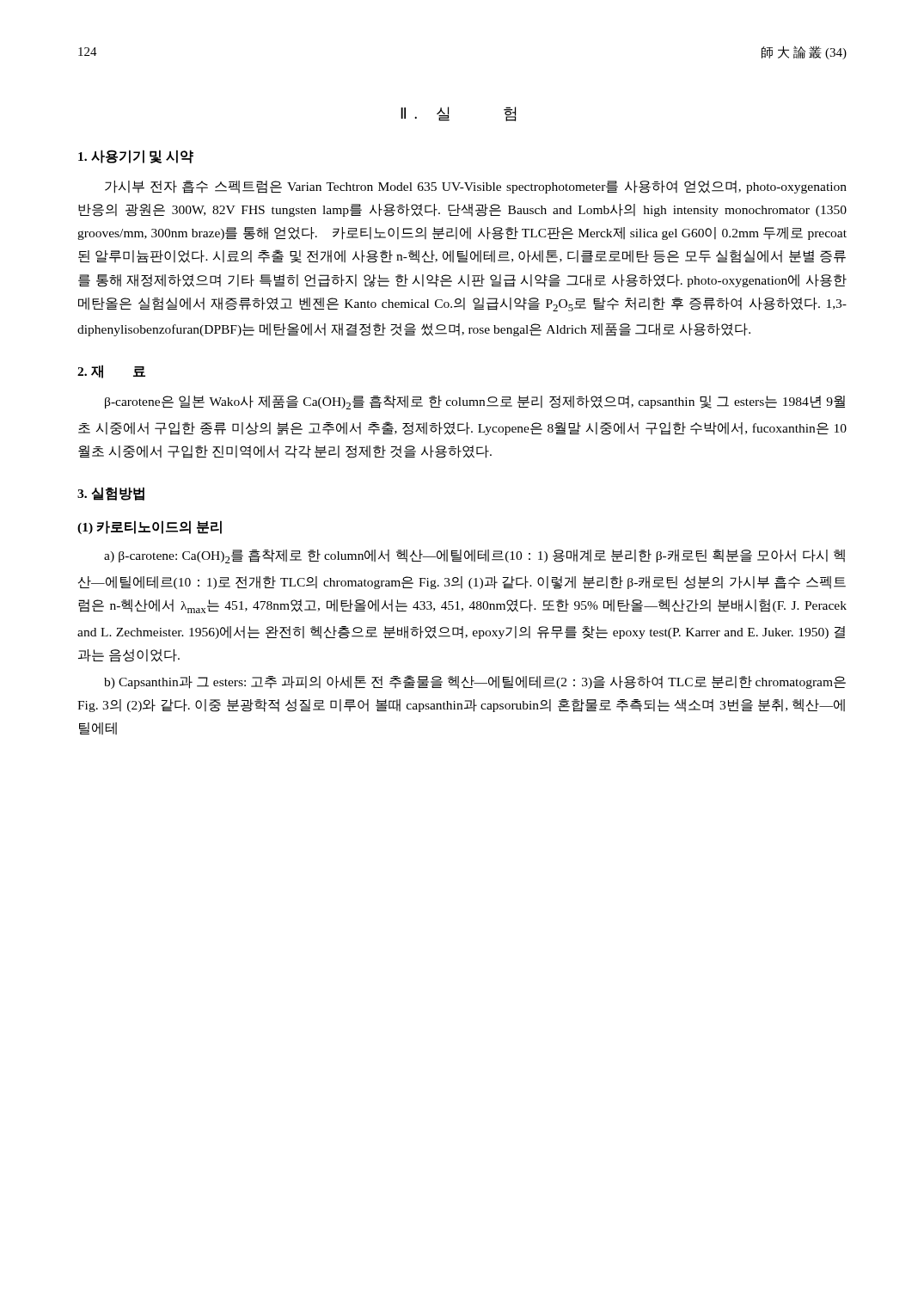Click on the block starting "b) Capsanthin과 그 esters: 고추 과피의"
This screenshot has width=924, height=1290.
462,705
